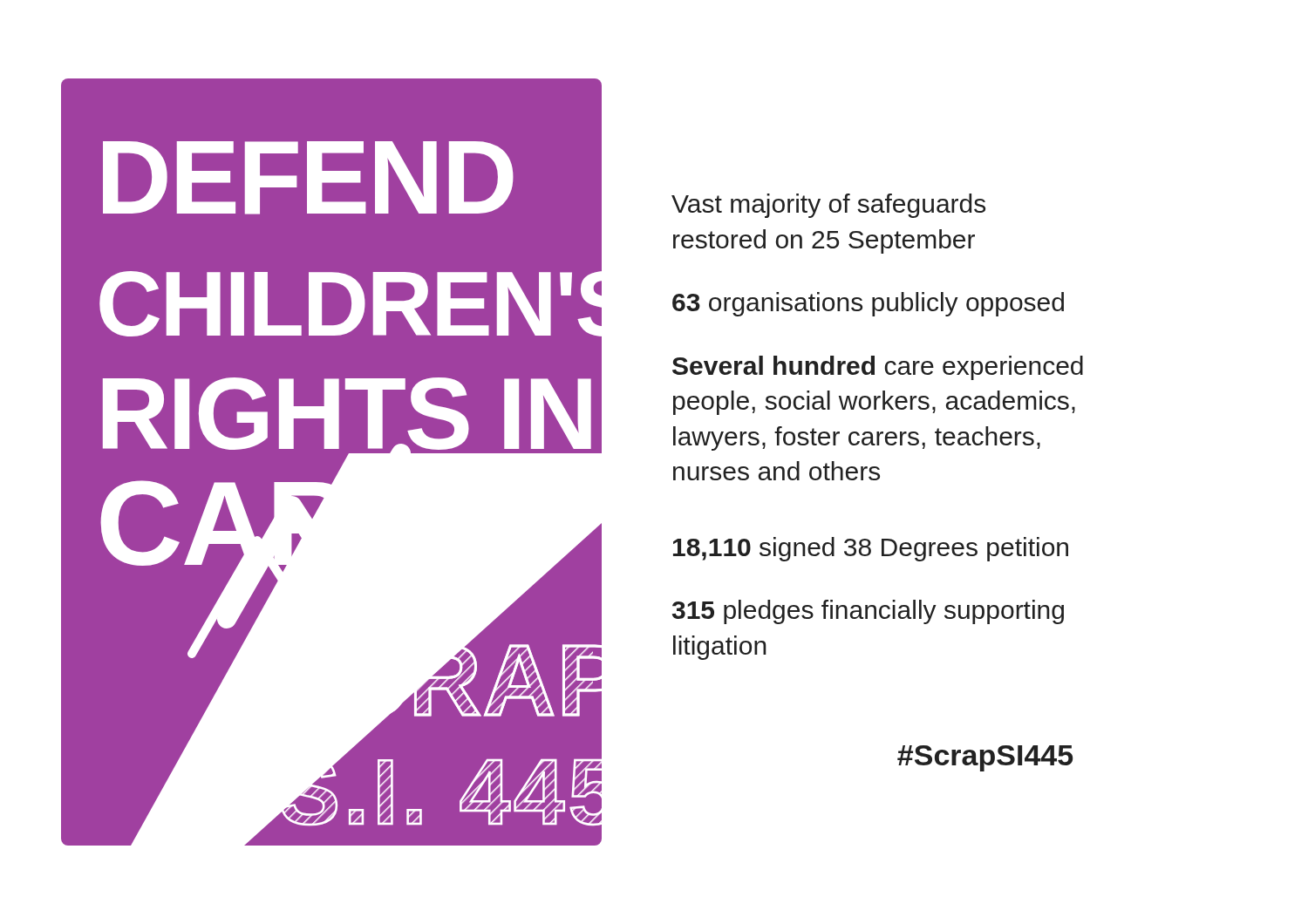Select the region starting "Several hundred care experienced"
This screenshot has width=1308, height=924.
pyautogui.click(x=878, y=418)
